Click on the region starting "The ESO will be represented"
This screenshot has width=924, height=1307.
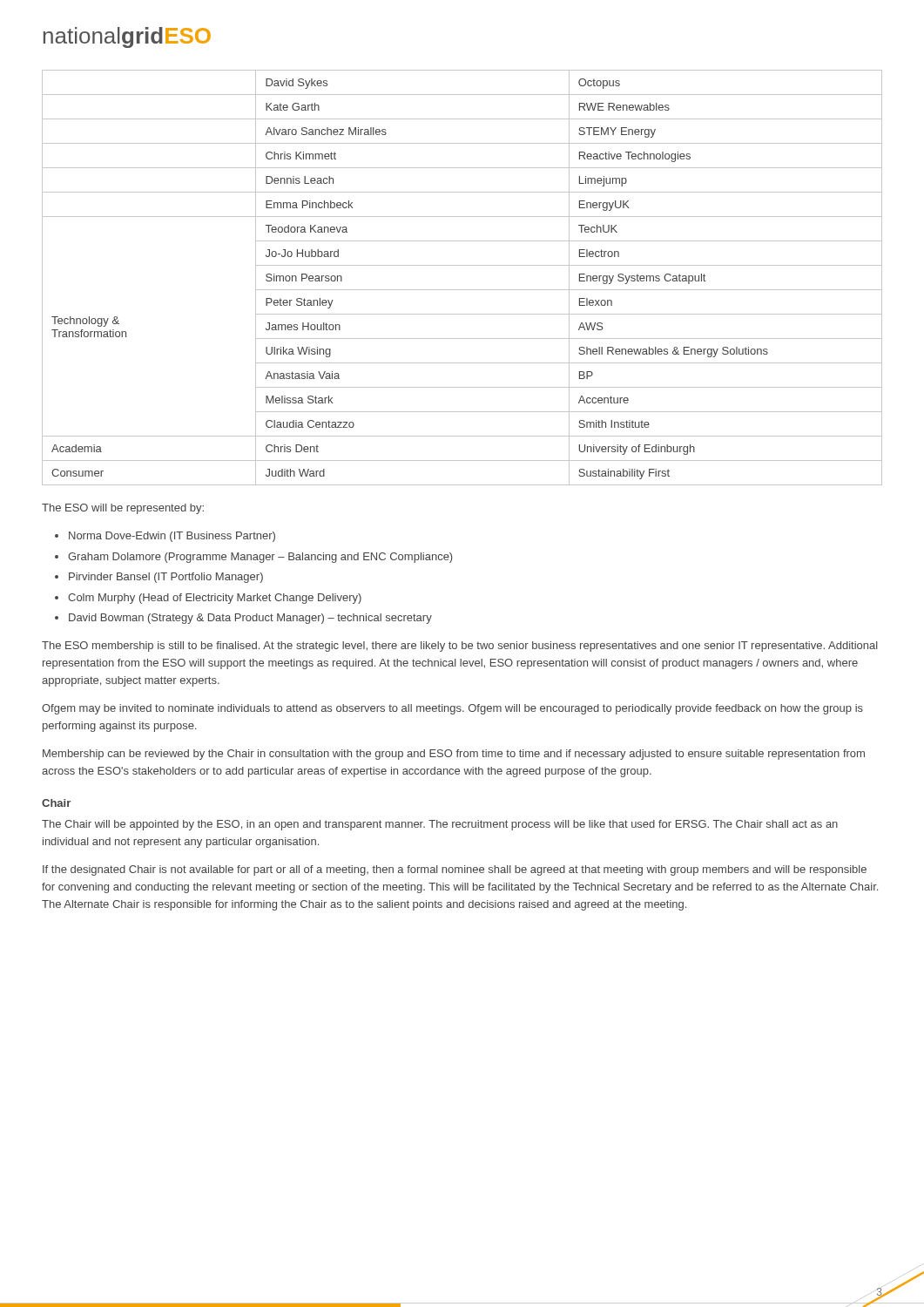(123, 509)
